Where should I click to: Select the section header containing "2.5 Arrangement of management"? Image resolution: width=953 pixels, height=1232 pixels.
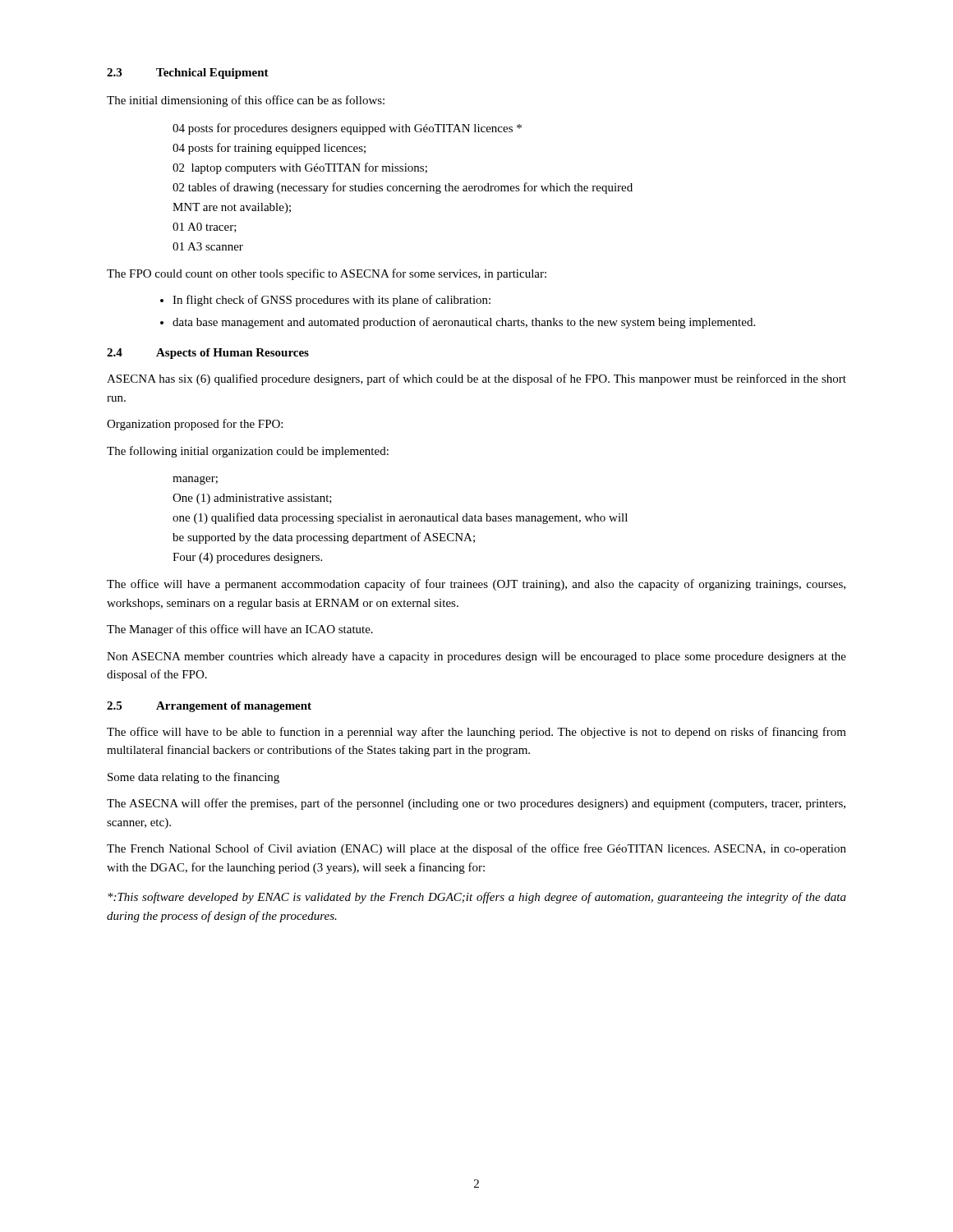pyautogui.click(x=209, y=706)
